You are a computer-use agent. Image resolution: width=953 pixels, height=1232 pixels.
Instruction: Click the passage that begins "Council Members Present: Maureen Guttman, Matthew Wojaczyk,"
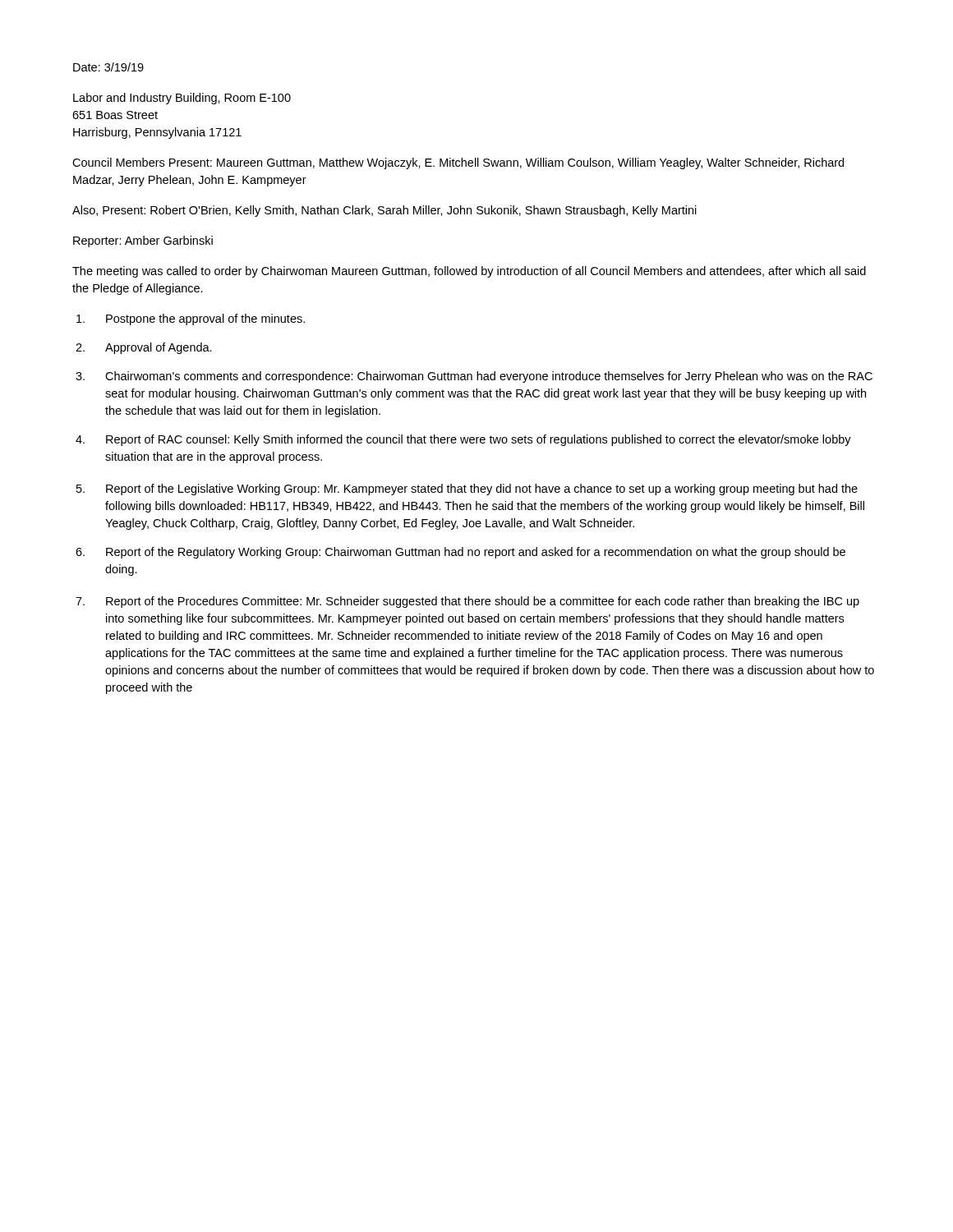pyautogui.click(x=459, y=171)
